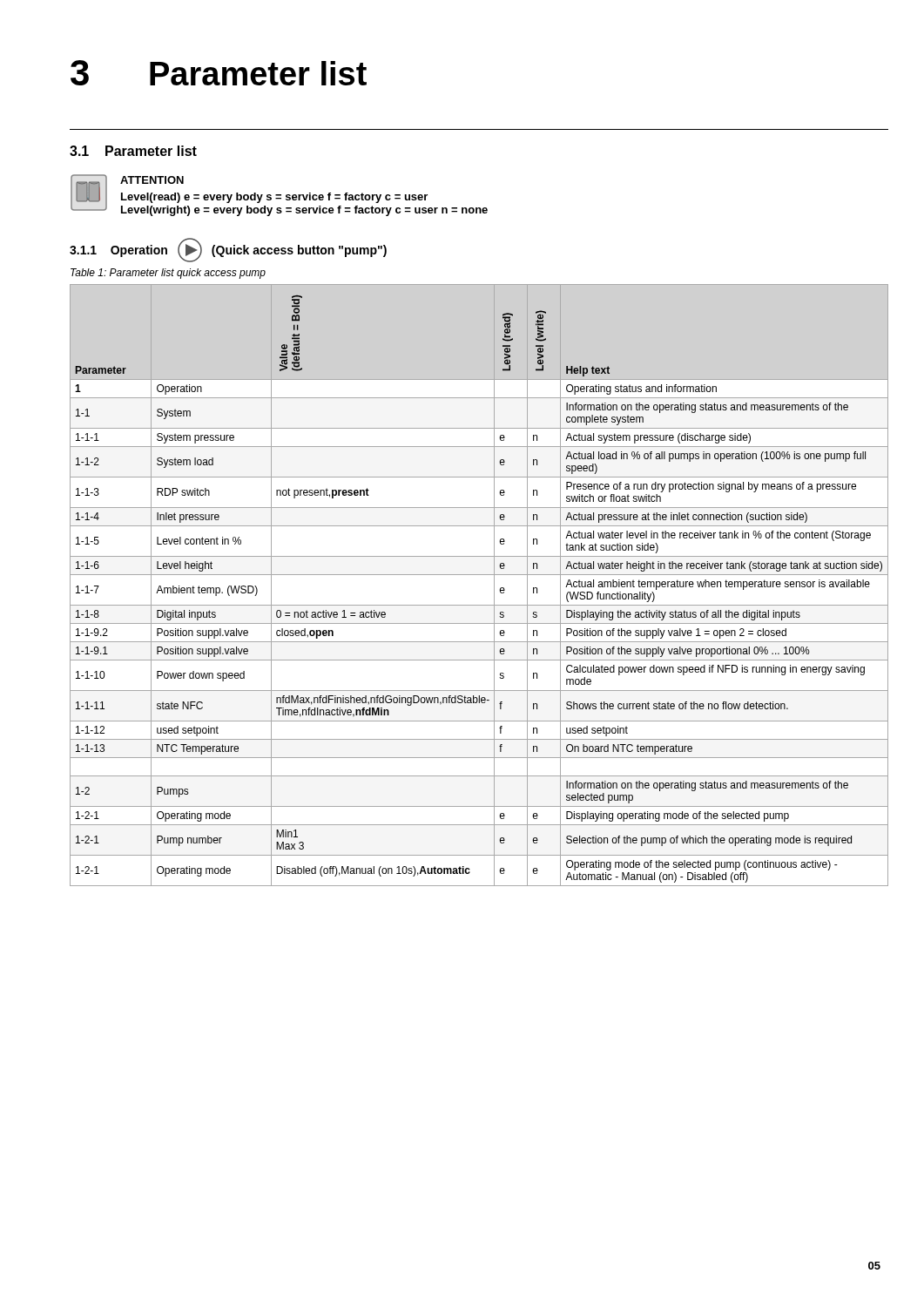The width and height of the screenshot is (924, 1307).
Task: Select the section header with the text "3.1.1 Operation (Quick access button "pump")"
Action: 228,250
